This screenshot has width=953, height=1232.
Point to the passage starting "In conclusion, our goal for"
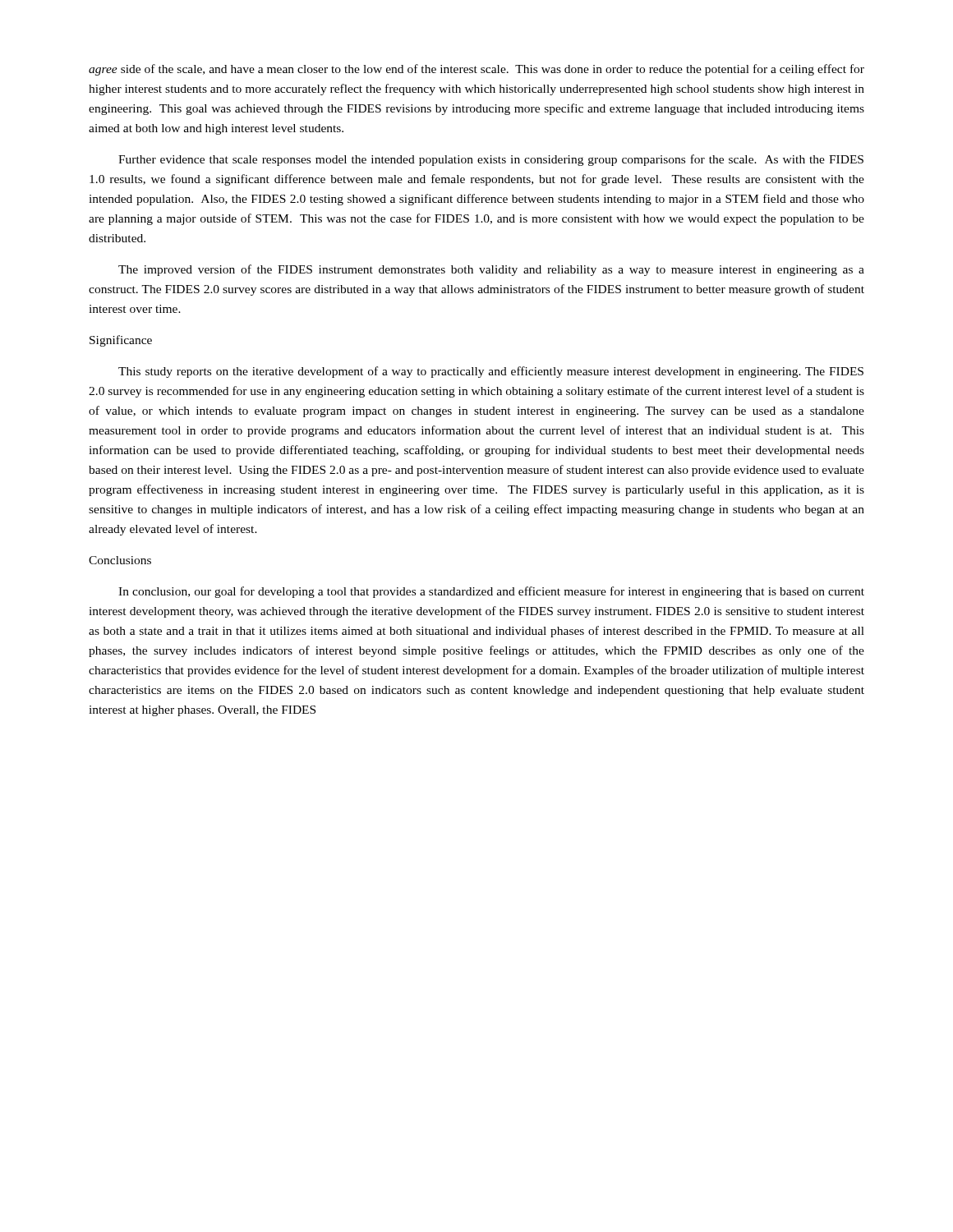(x=476, y=651)
